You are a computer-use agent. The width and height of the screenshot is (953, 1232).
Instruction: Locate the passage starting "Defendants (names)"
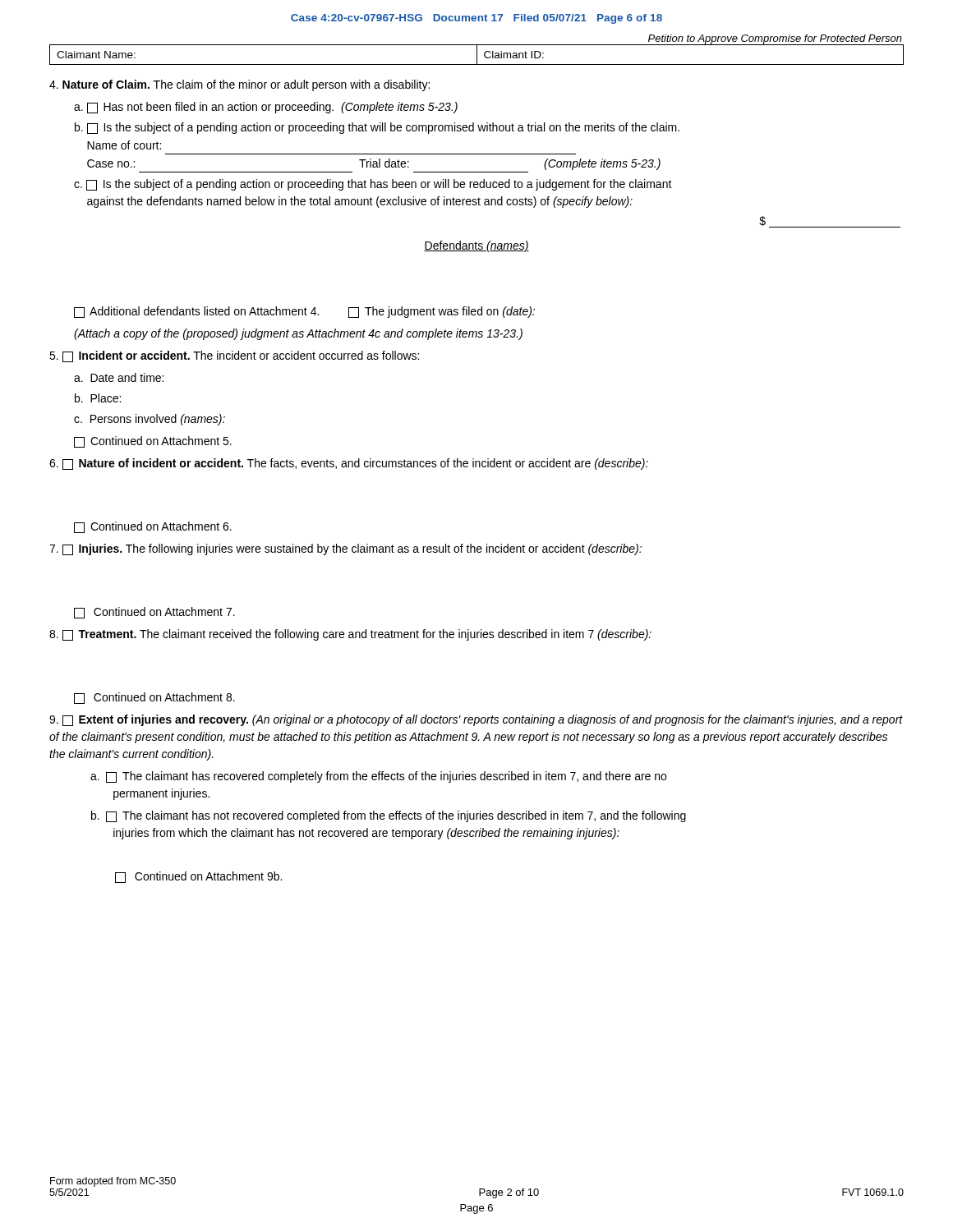(476, 246)
